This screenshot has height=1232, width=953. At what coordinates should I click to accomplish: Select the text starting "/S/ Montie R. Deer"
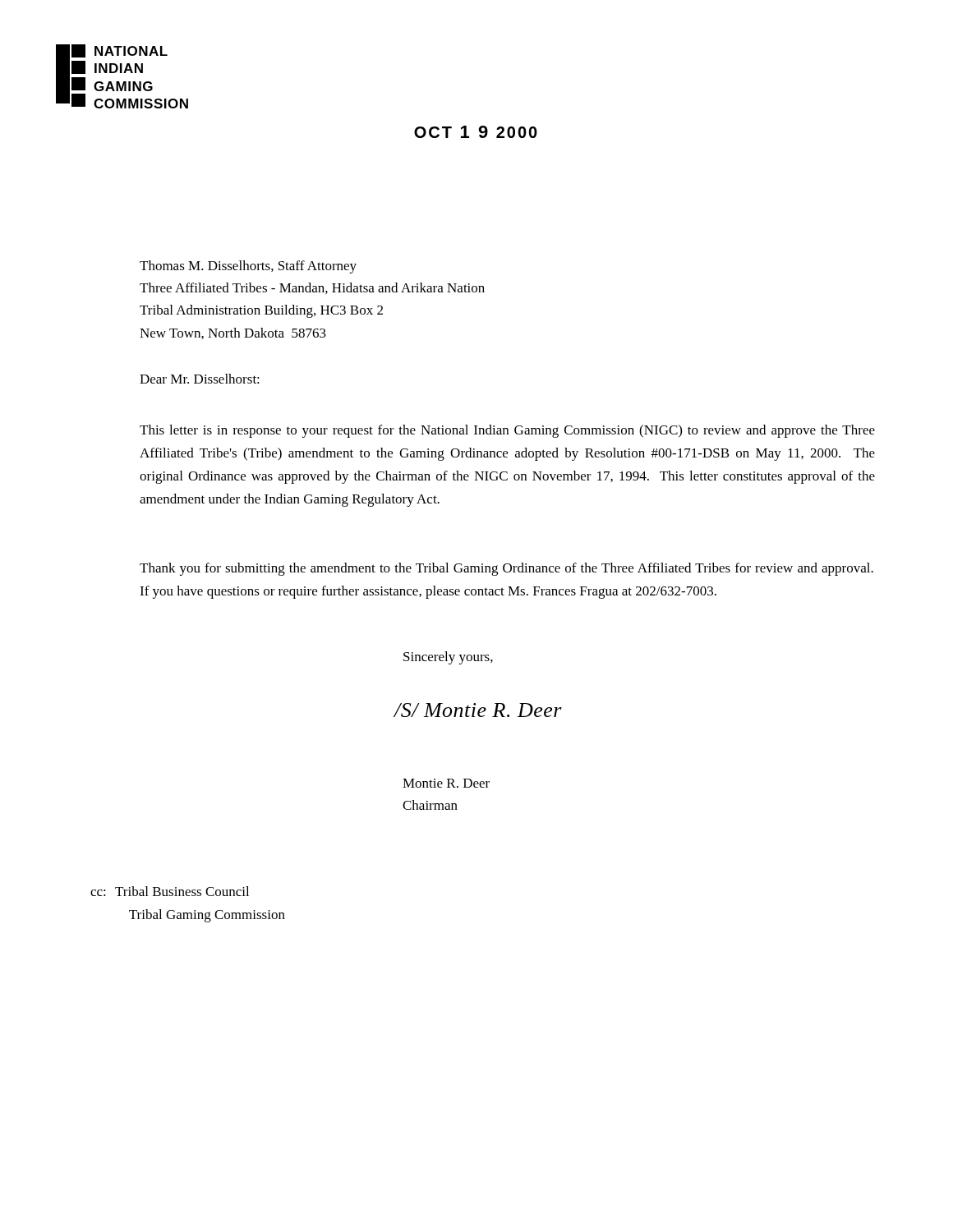point(478,710)
